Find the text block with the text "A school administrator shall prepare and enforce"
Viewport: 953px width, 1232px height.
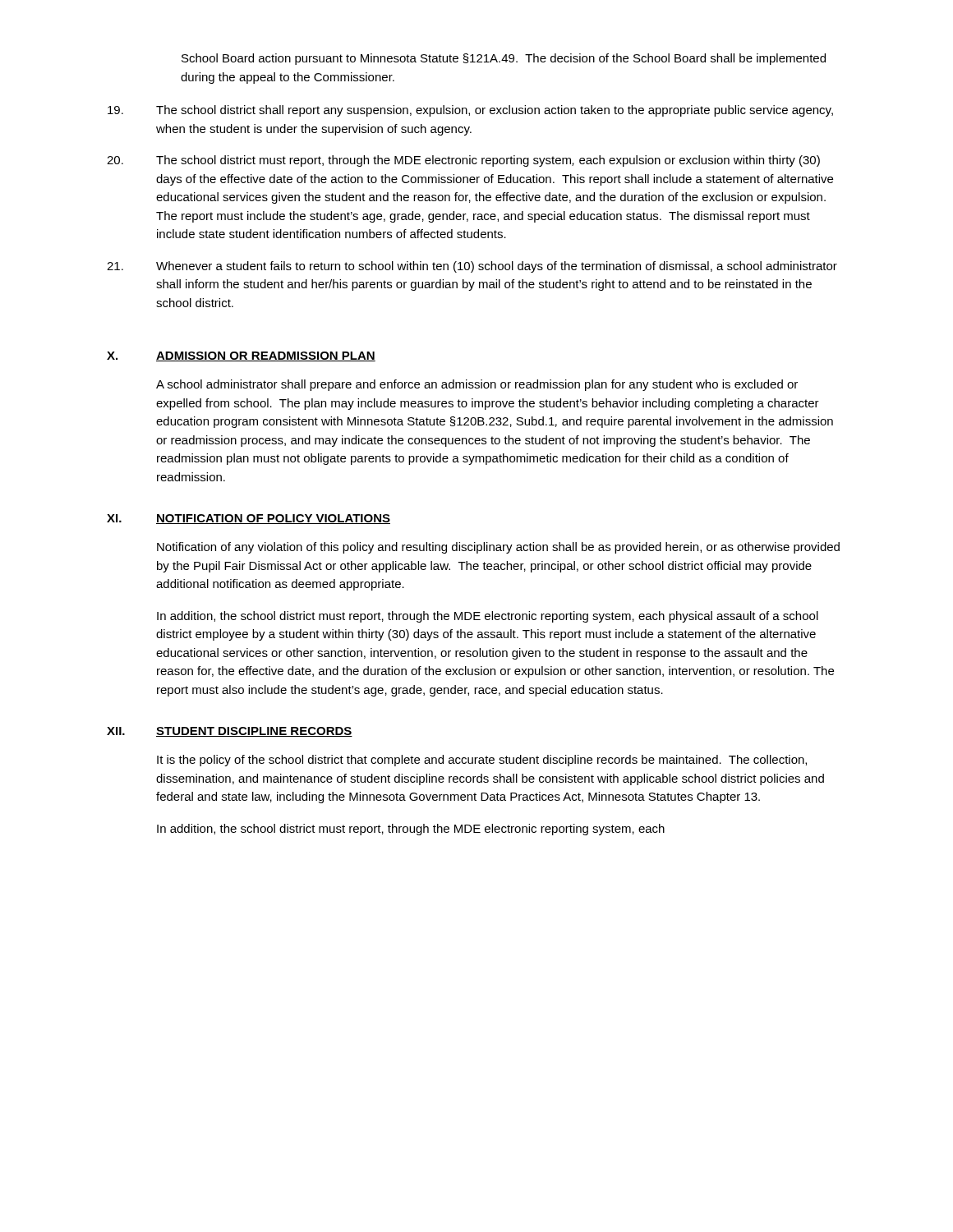[x=495, y=430]
